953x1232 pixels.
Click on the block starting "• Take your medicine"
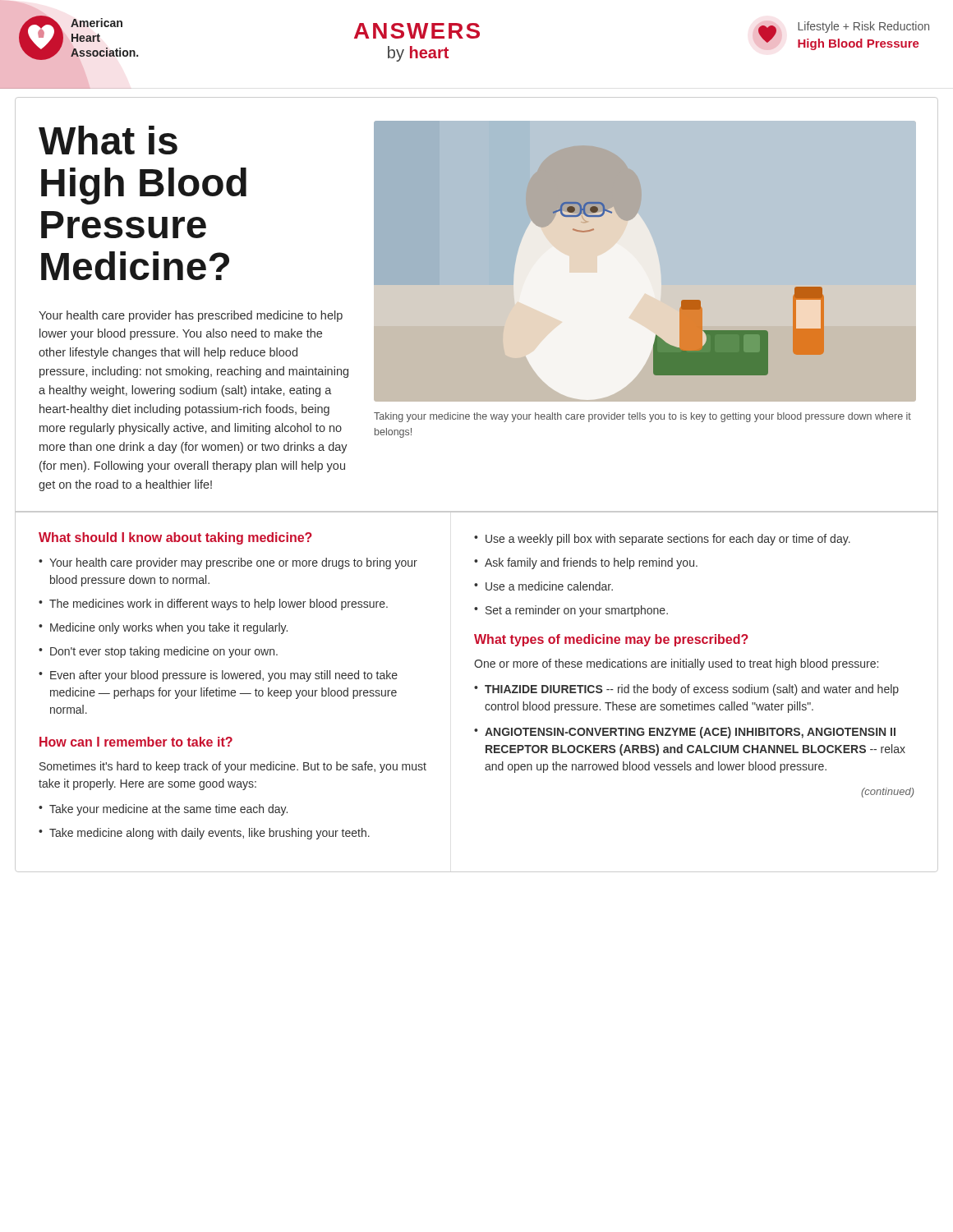click(x=164, y=809)
